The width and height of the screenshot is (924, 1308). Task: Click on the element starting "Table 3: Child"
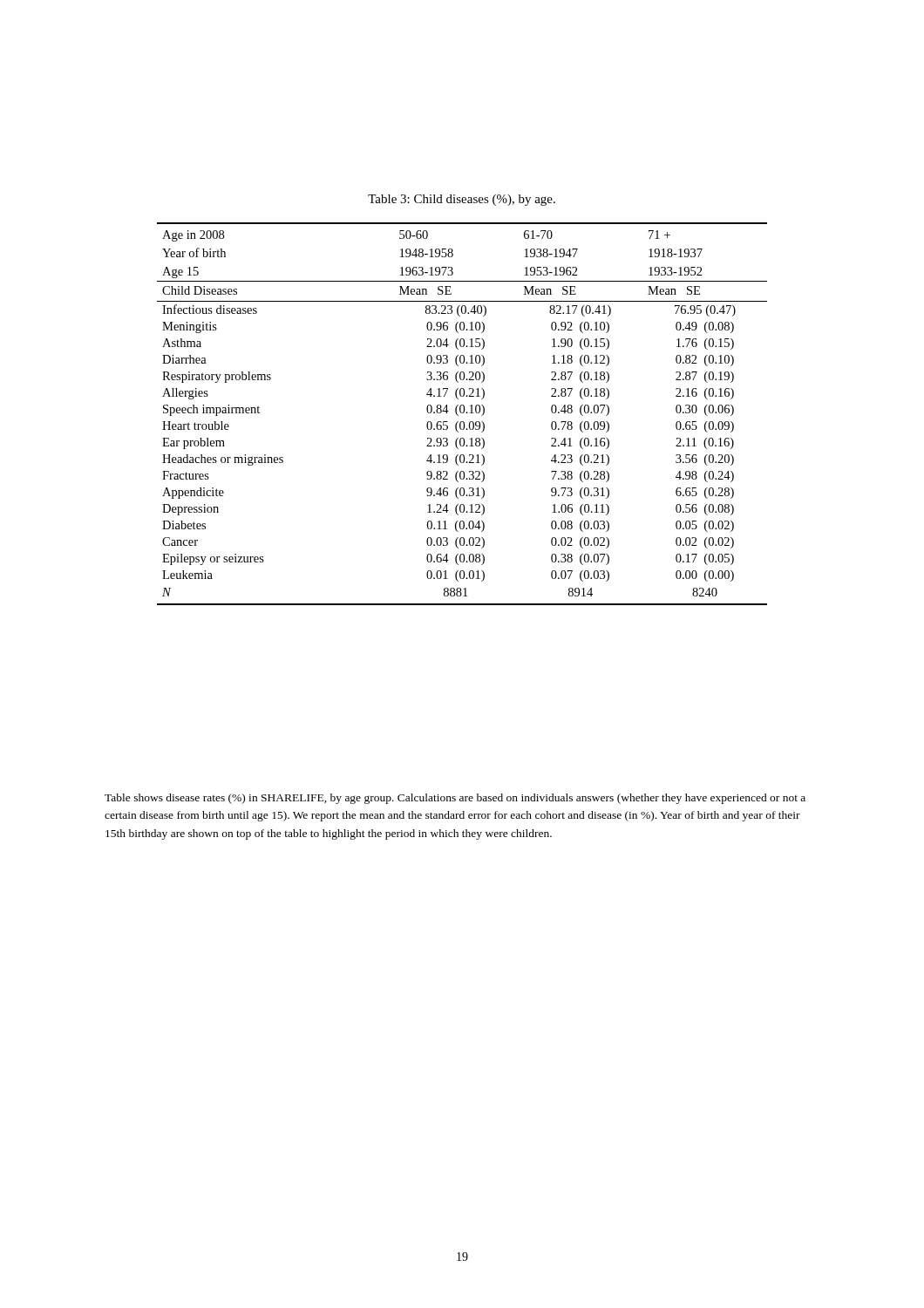[462, 199]
